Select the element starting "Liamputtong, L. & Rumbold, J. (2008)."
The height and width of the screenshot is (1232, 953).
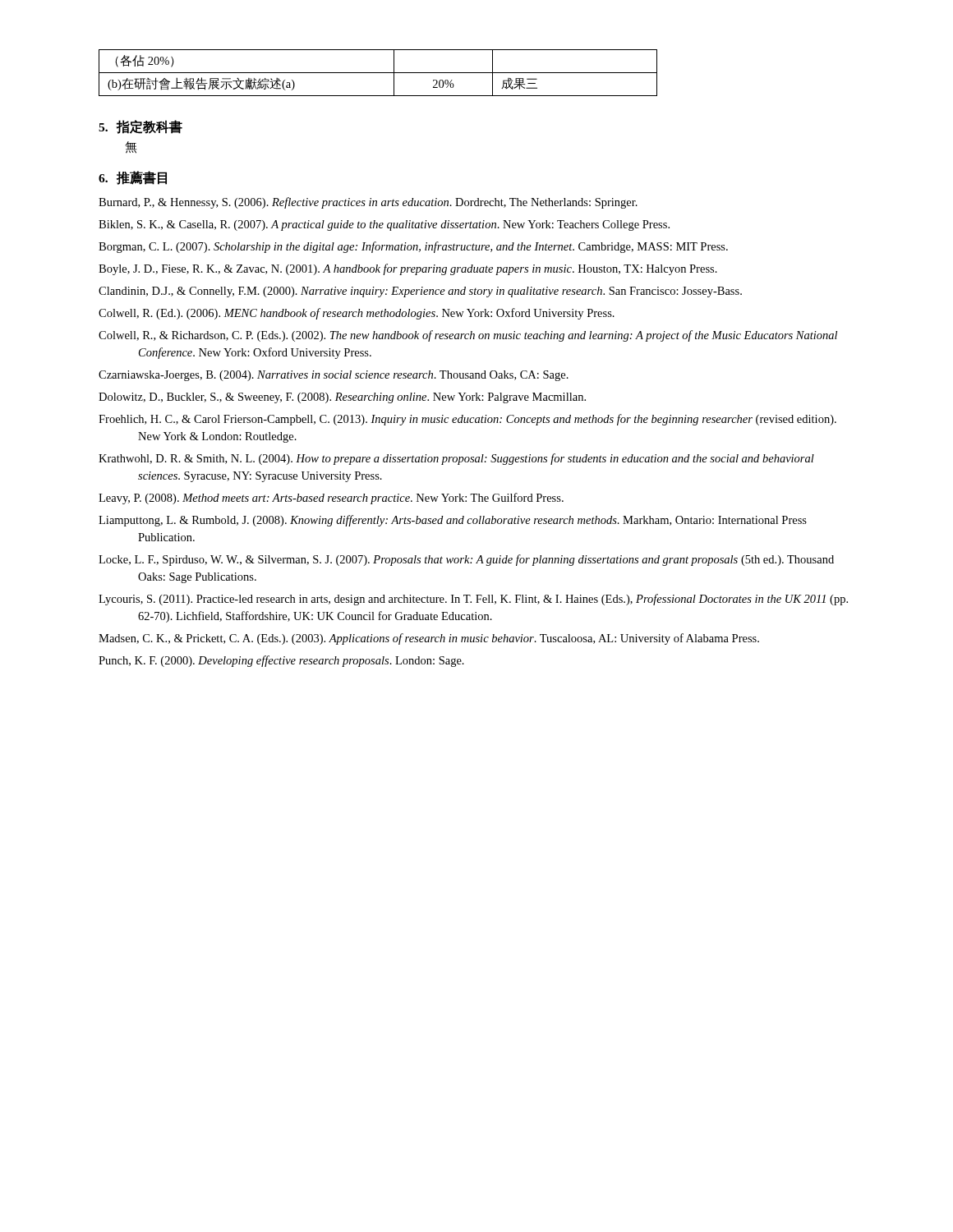(453, 529)
